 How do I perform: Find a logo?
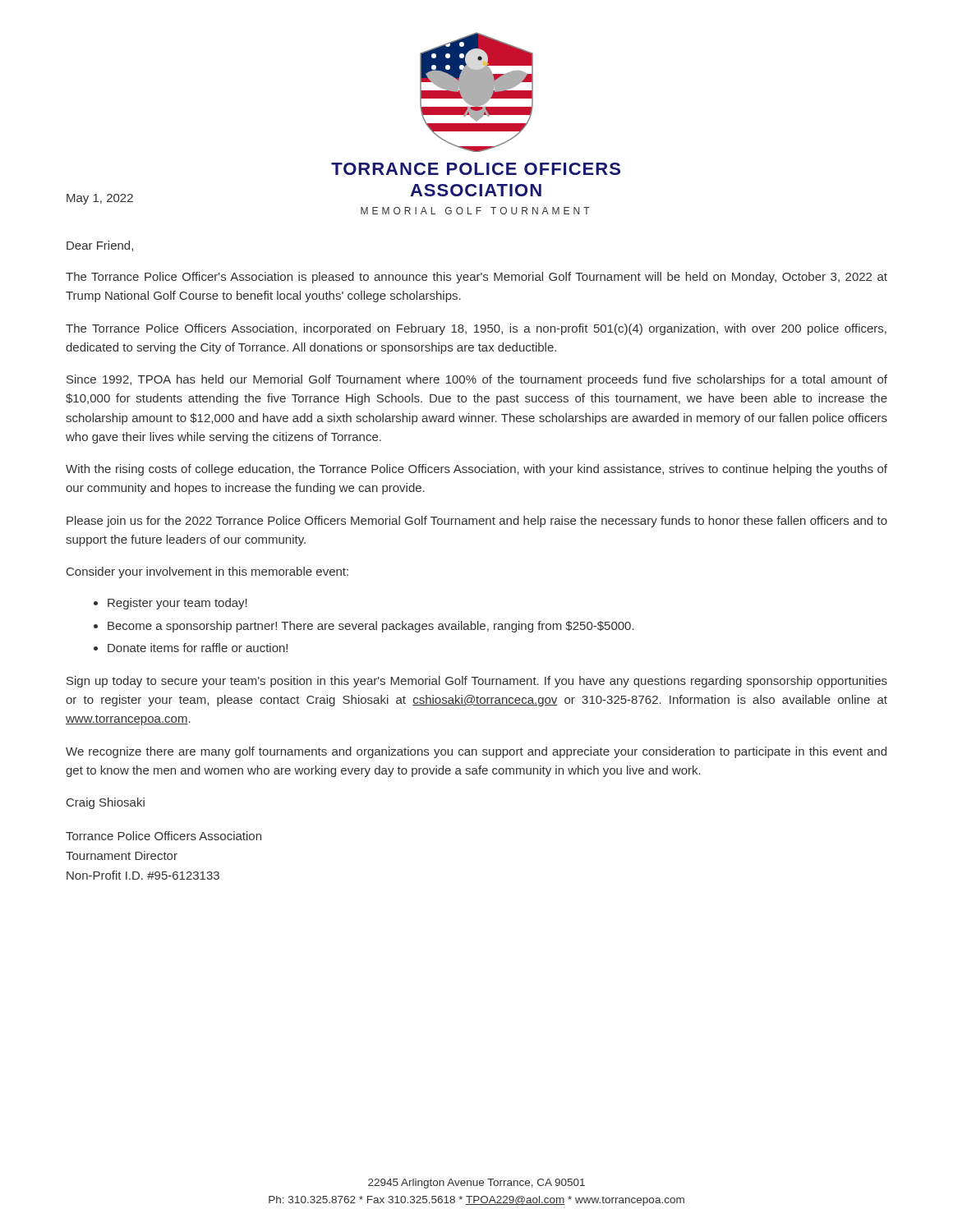coord(476,88)
